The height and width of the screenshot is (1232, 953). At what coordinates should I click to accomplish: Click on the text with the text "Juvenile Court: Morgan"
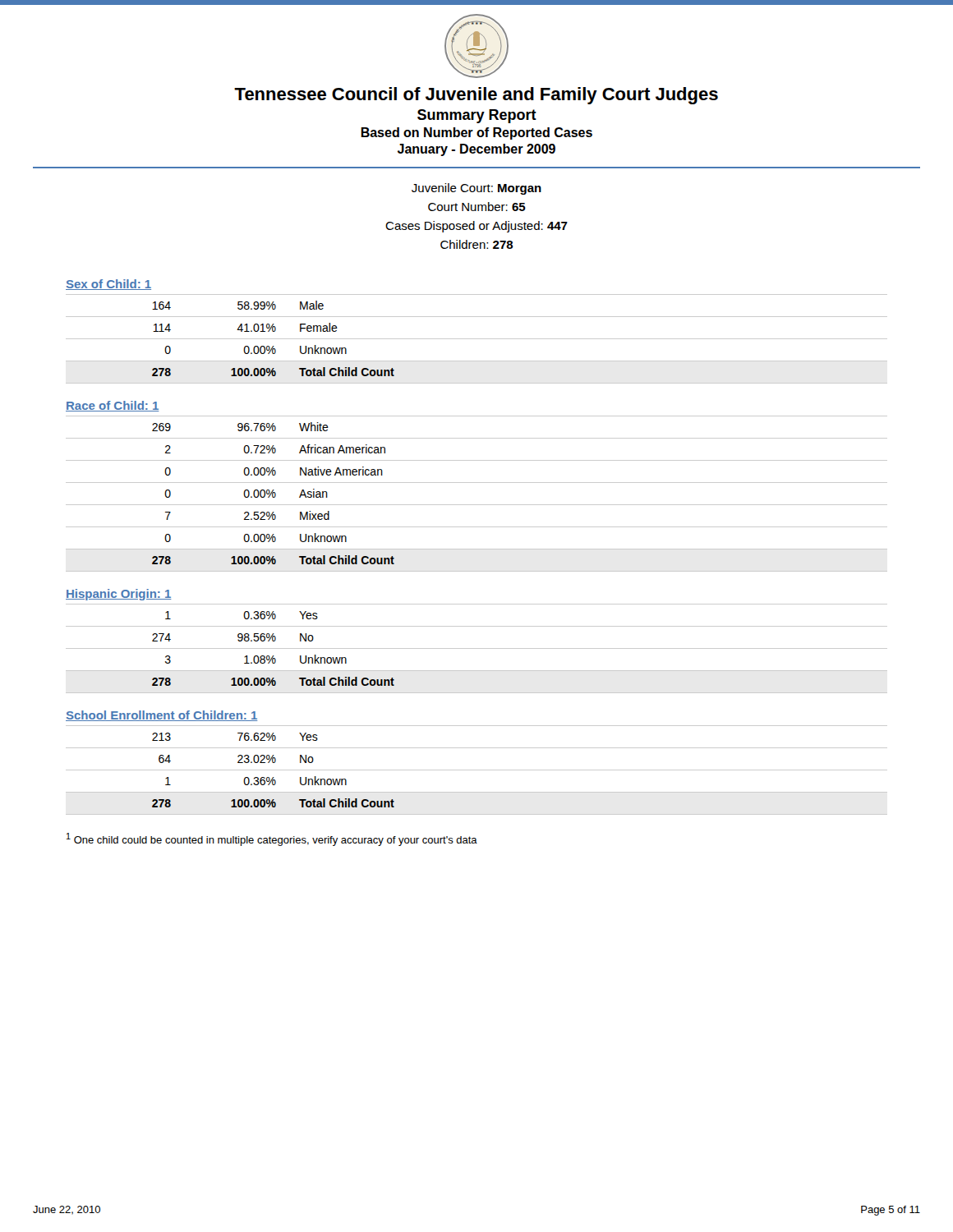[x=476, y=188]
